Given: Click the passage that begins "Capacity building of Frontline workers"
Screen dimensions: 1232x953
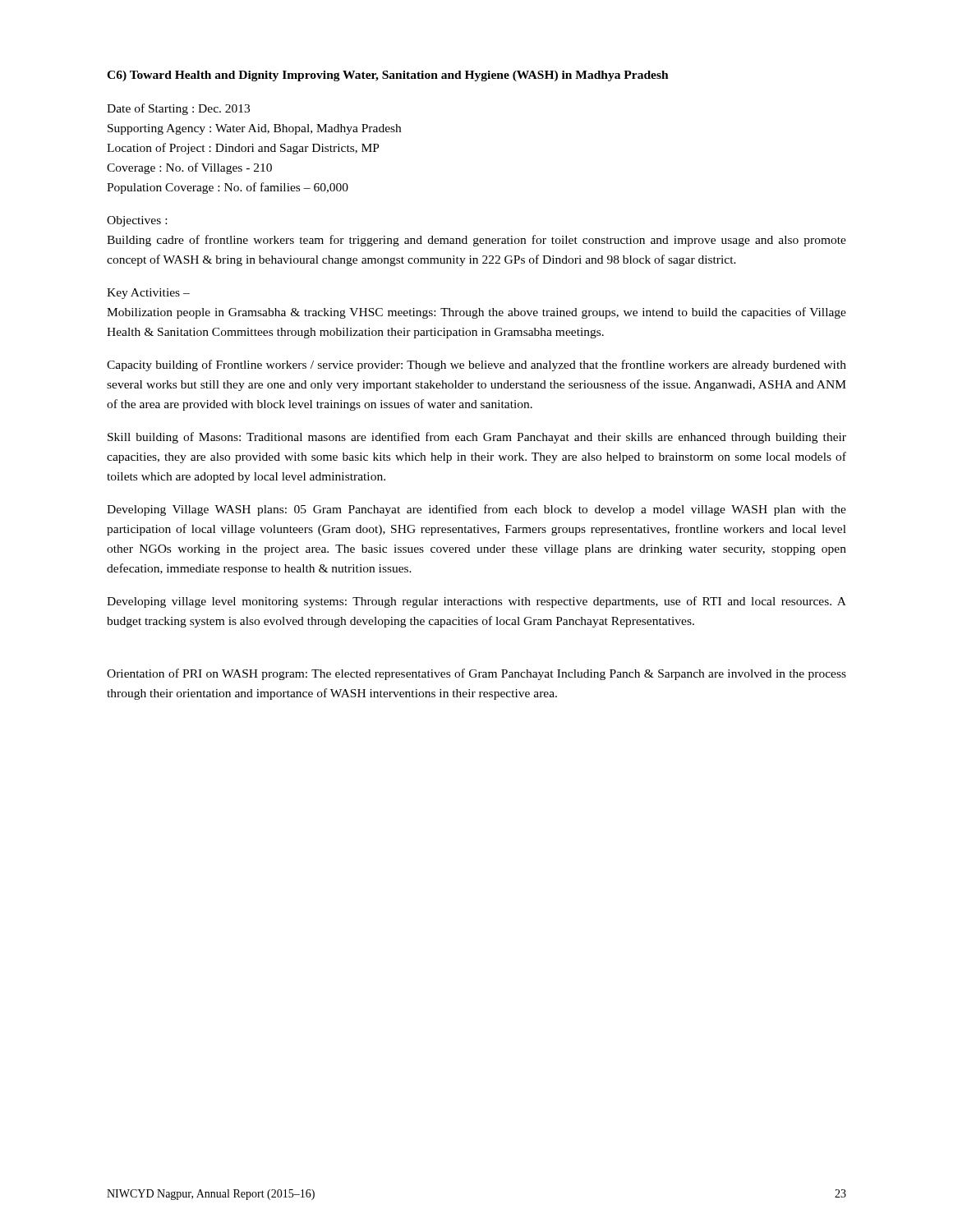Looking at the screenshot, I should point(476,384).
